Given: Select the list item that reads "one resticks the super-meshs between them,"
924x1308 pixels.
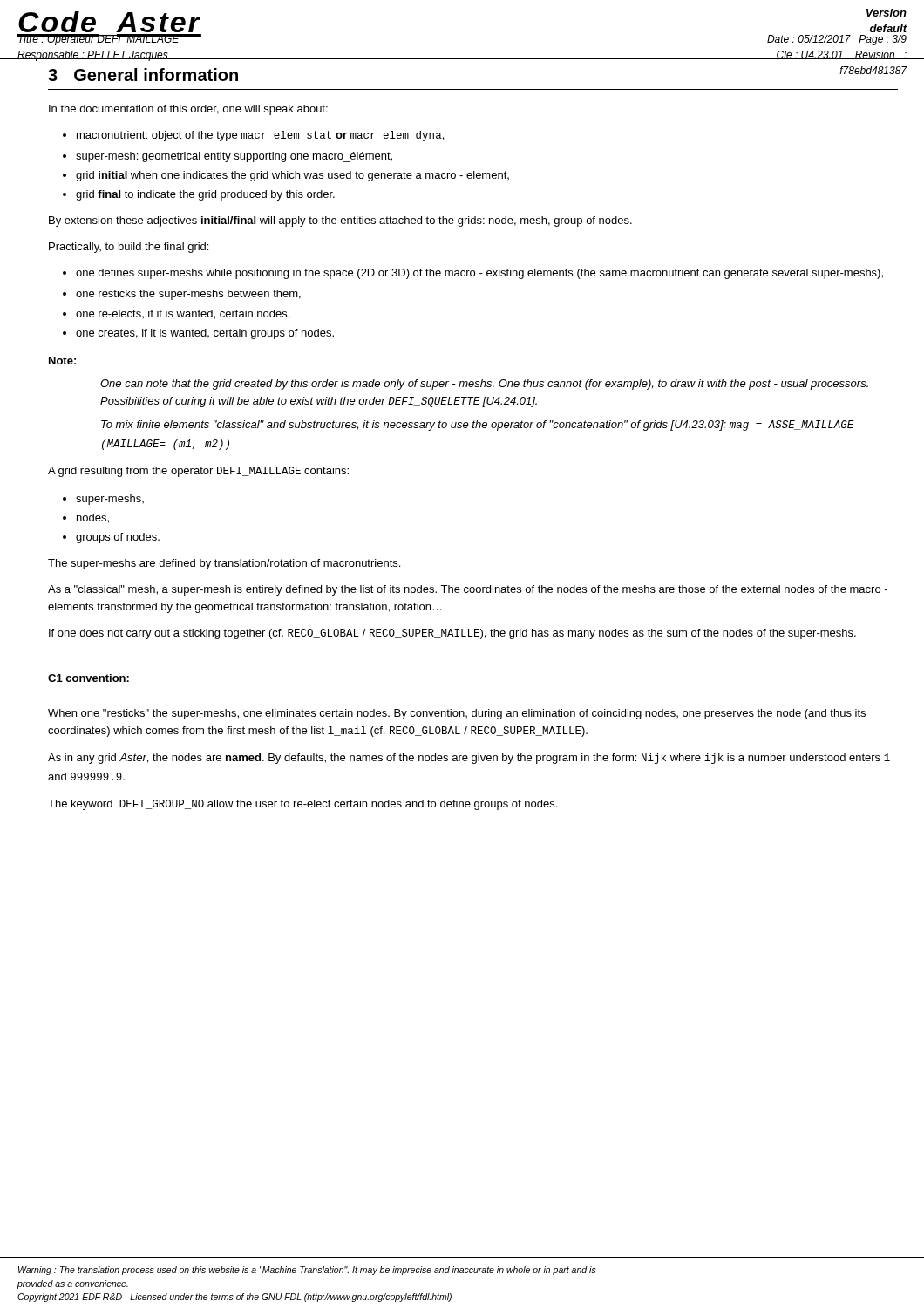Looking at the screenshot, I should coord(189,294).
